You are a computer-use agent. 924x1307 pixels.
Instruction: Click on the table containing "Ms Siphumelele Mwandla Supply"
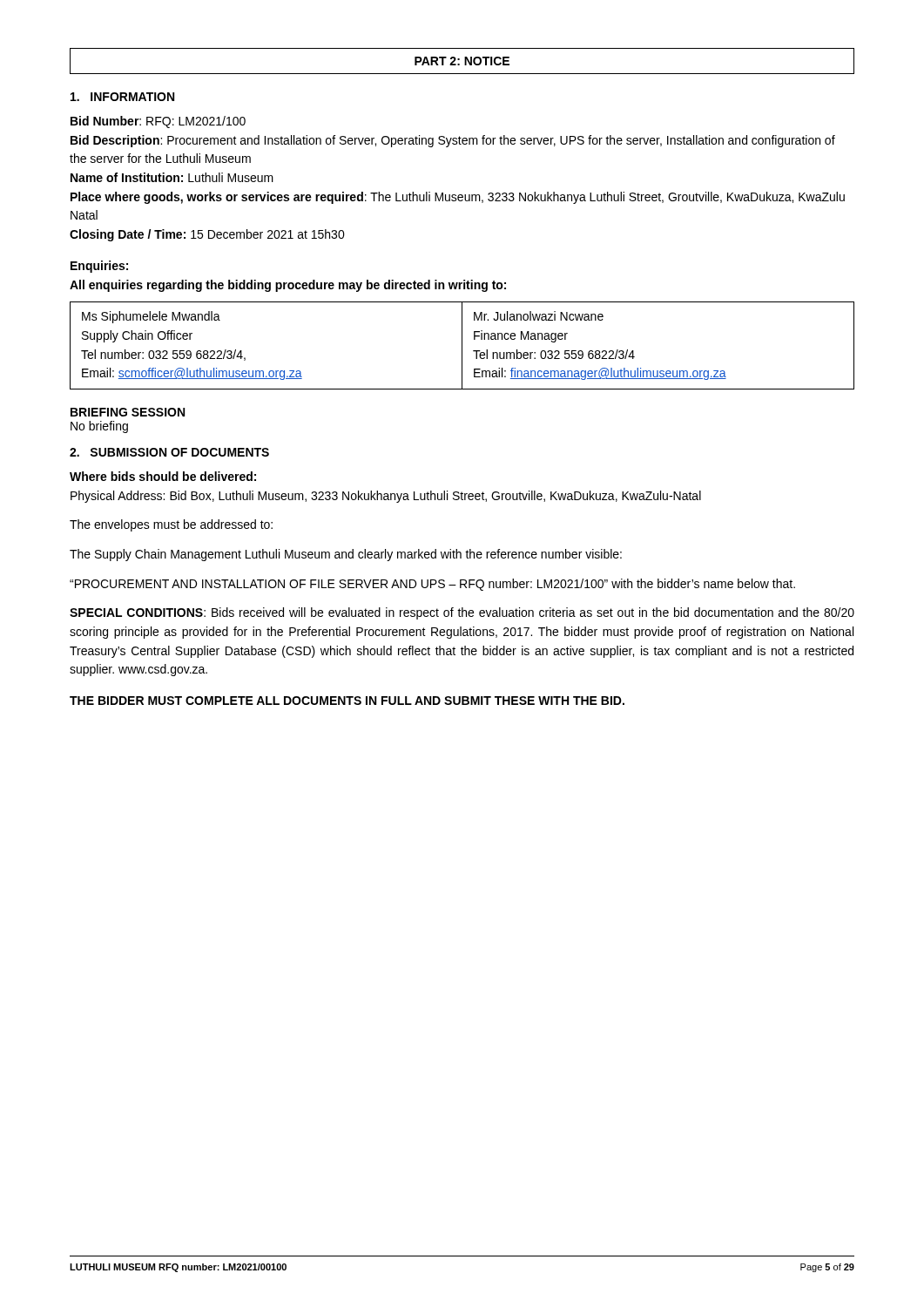462,346
